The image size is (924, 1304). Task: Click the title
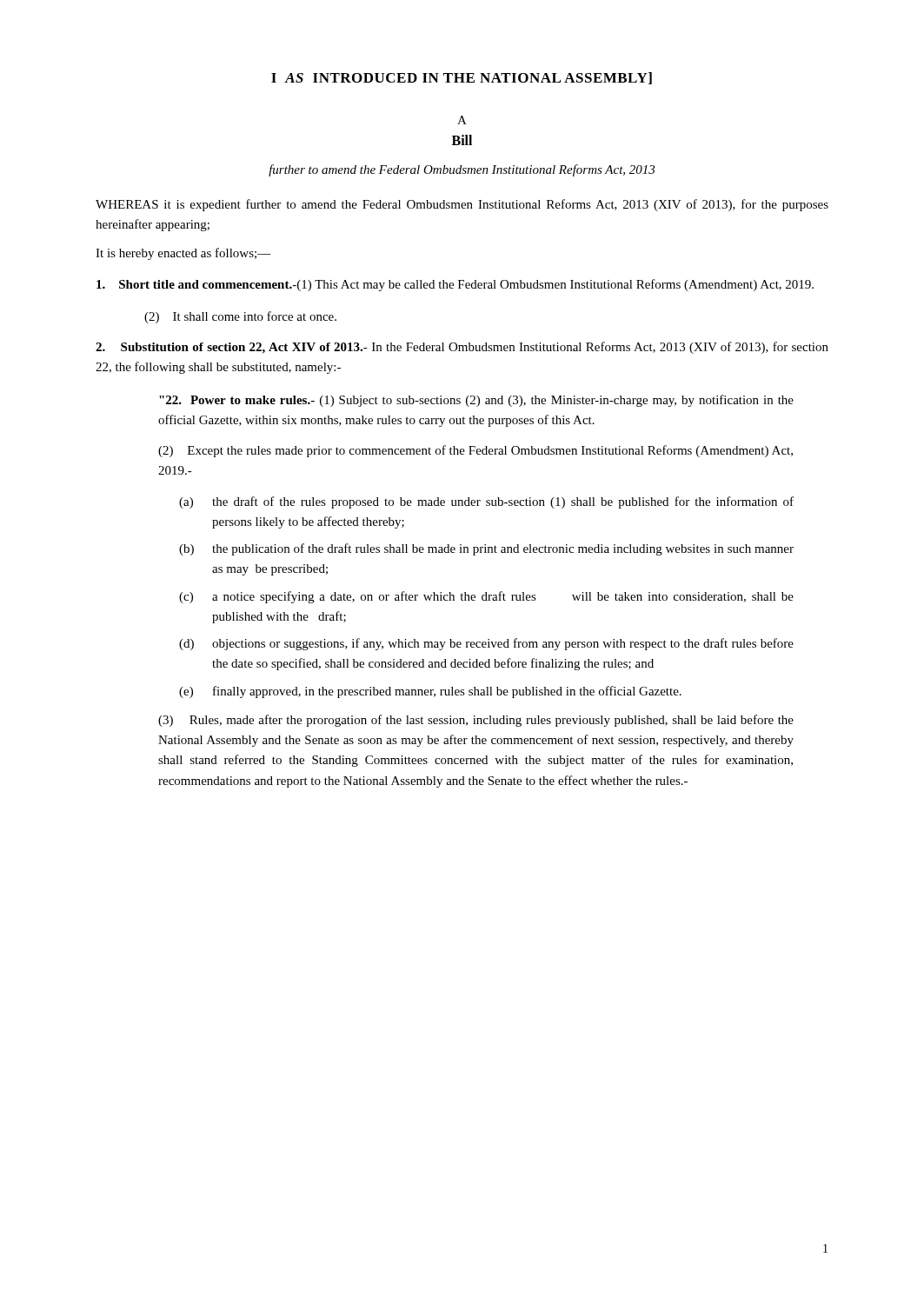tap(462, 140)
